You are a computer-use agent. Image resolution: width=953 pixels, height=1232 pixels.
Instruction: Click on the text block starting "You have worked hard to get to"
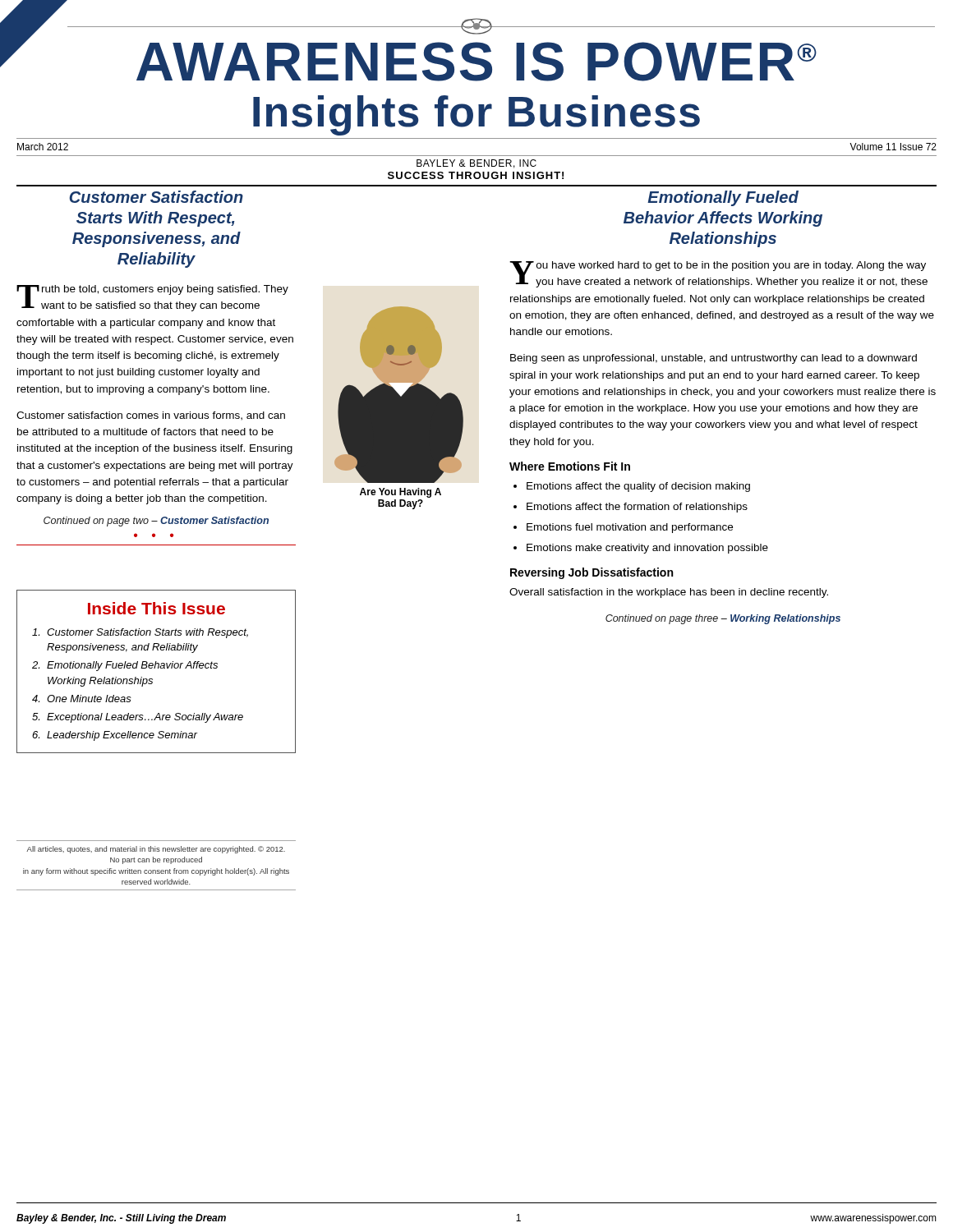722,297
